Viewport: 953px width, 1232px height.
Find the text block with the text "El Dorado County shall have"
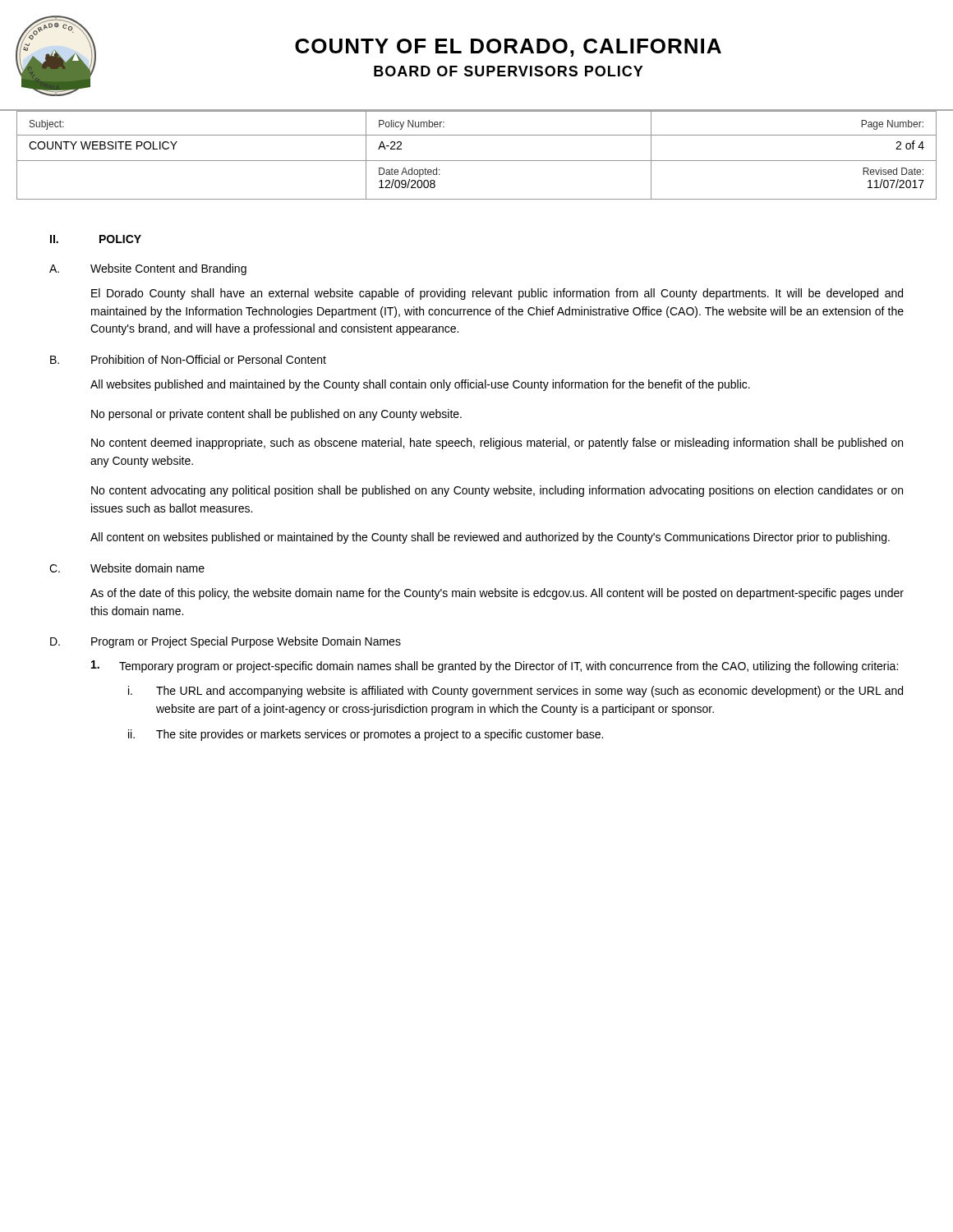497,311
